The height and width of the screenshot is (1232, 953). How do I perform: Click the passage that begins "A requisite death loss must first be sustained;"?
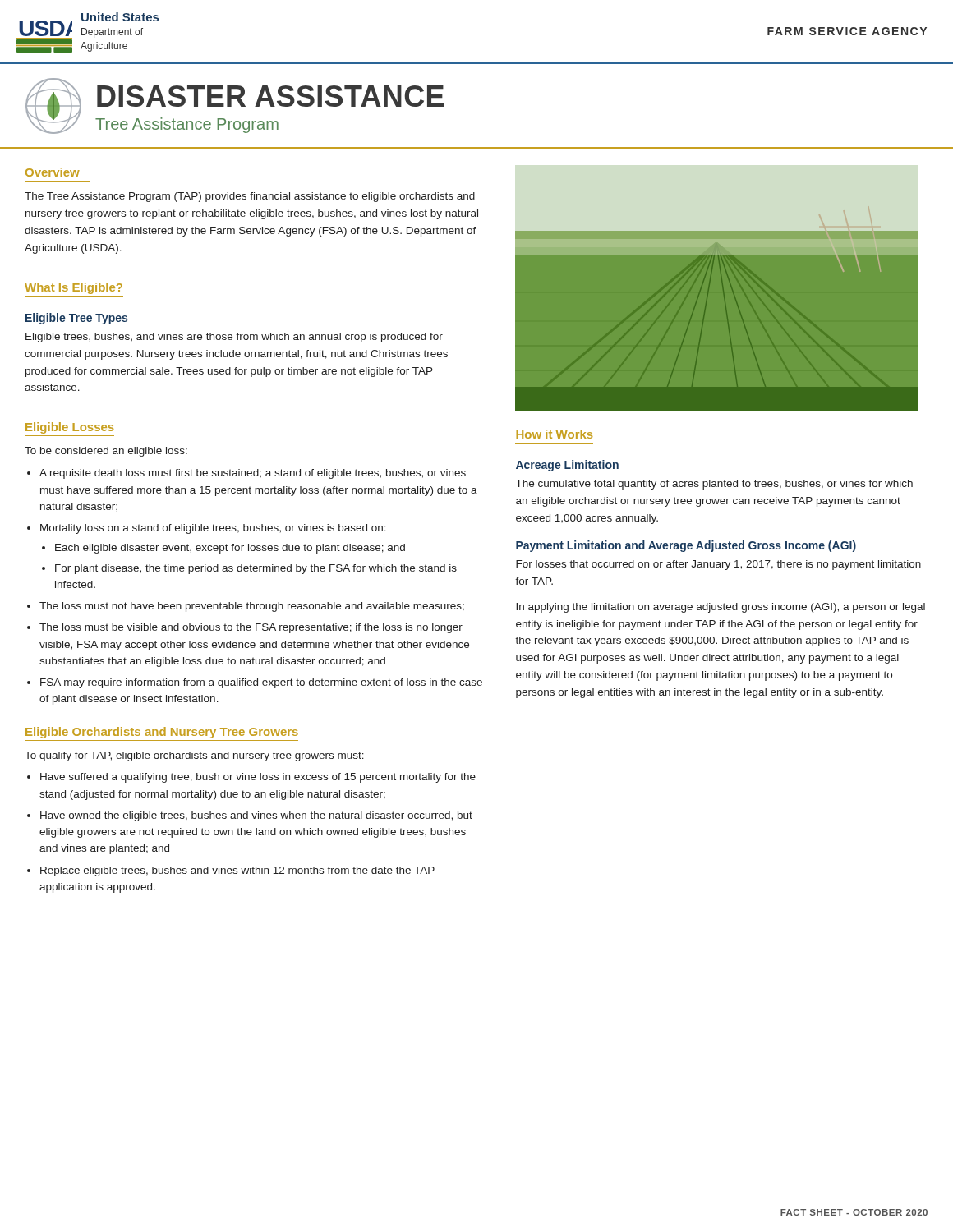click(246, 474)
